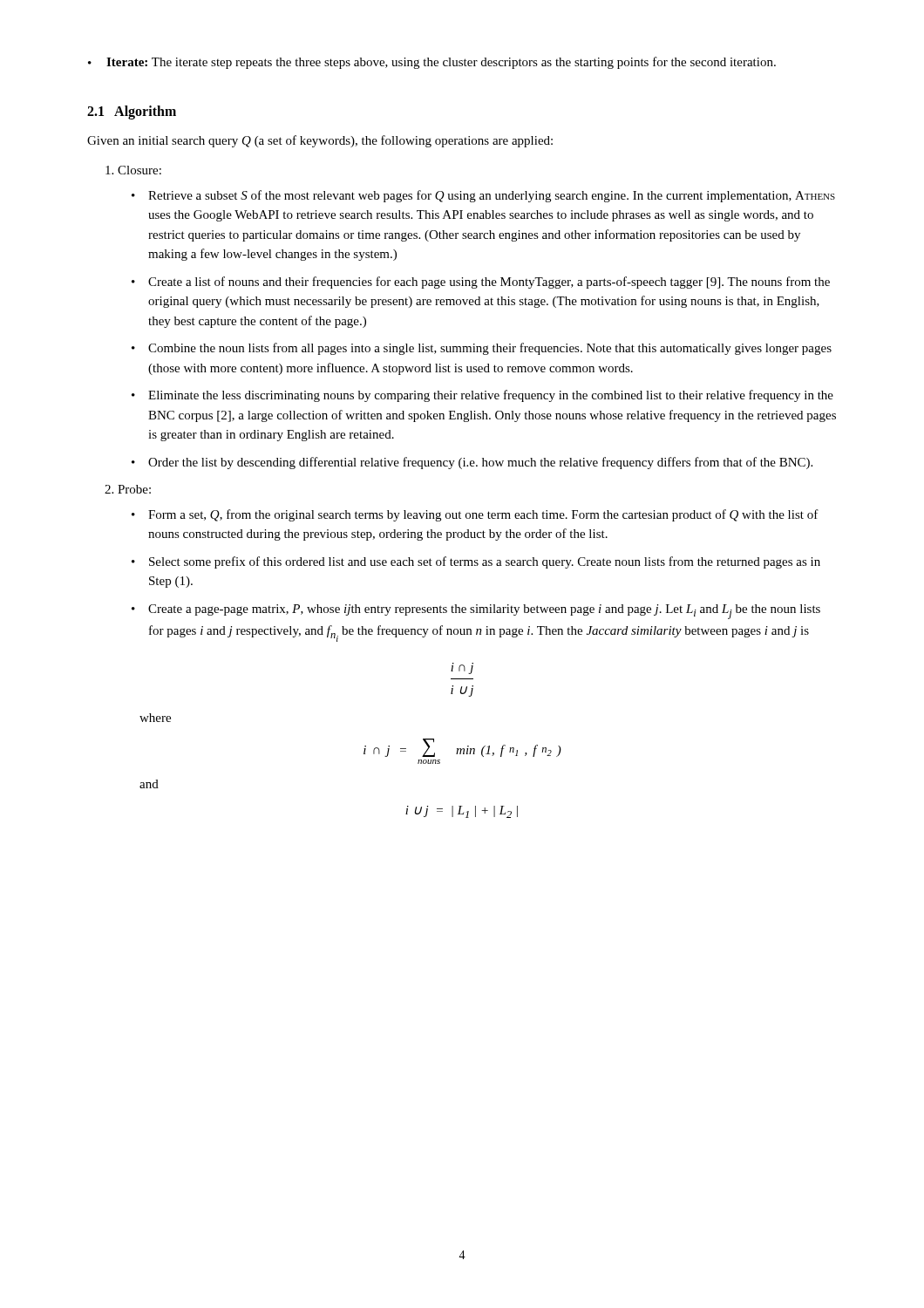This screenshot has width=924, height=1308.
Task: Locate the list item that reads "• Create a page-page matrix, P, whose"
Action: [484, 622]
